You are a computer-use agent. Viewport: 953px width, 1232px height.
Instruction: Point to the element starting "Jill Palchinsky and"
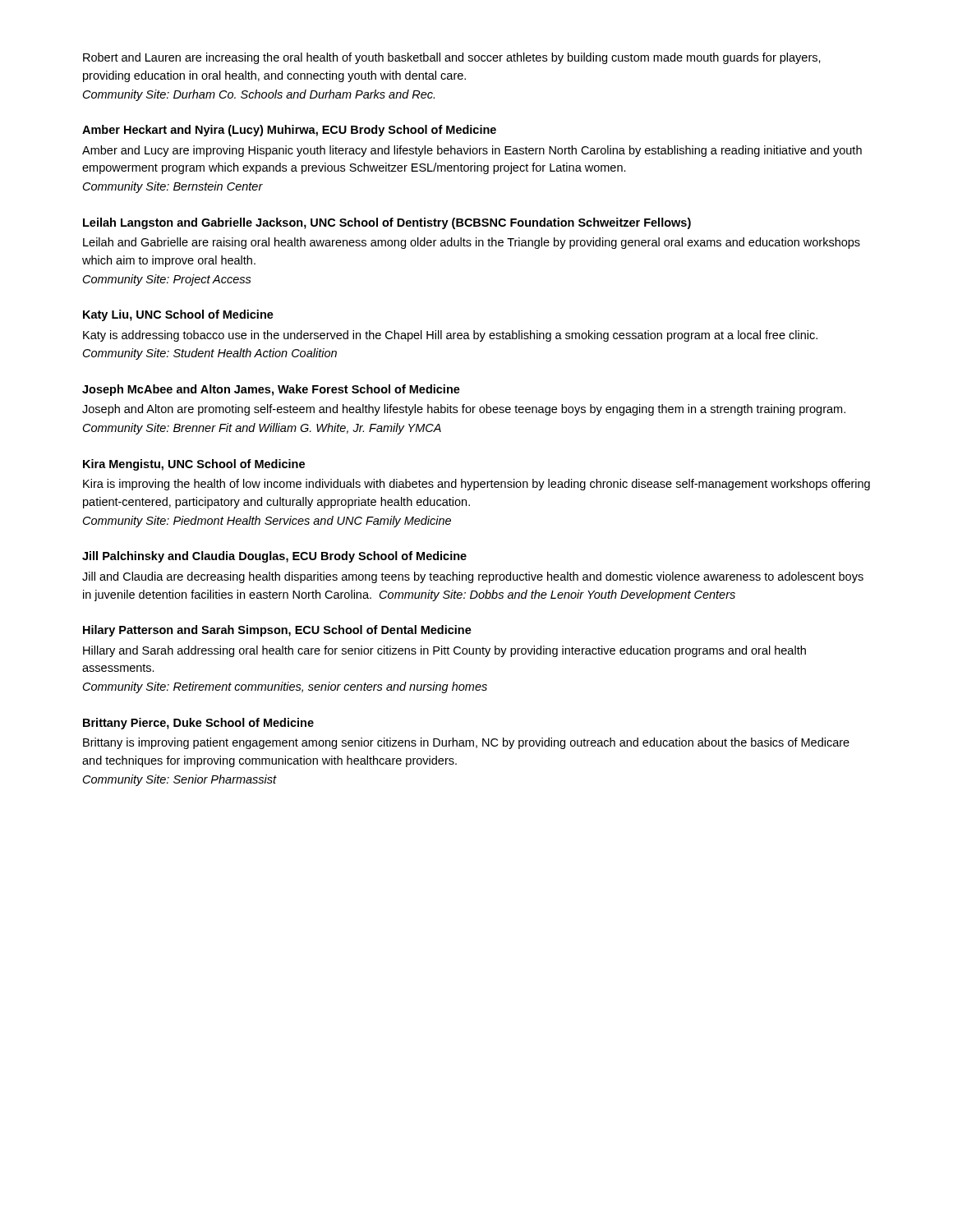[476, 557]
